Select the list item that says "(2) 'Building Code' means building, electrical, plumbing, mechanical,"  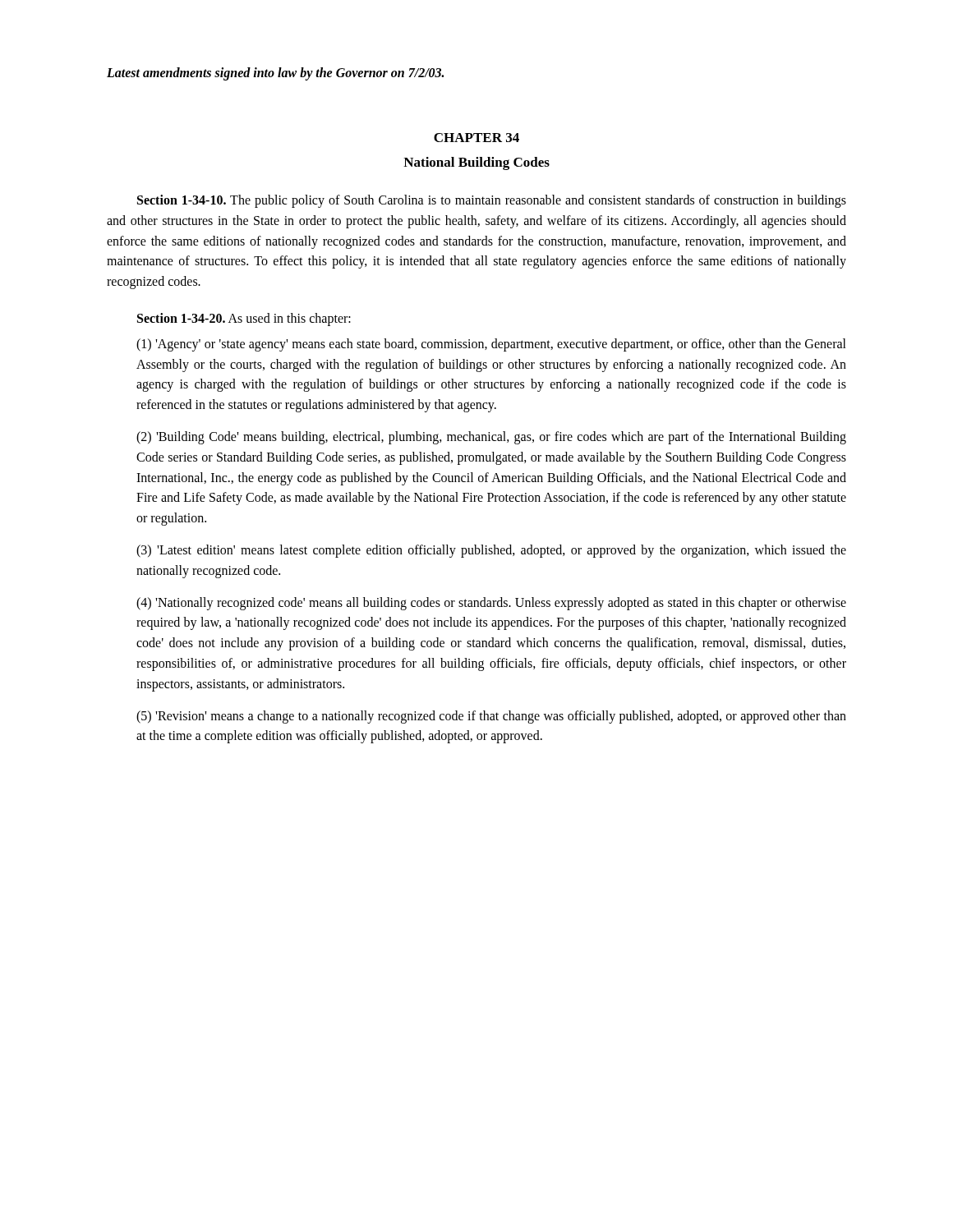click(x=491, y=477)
